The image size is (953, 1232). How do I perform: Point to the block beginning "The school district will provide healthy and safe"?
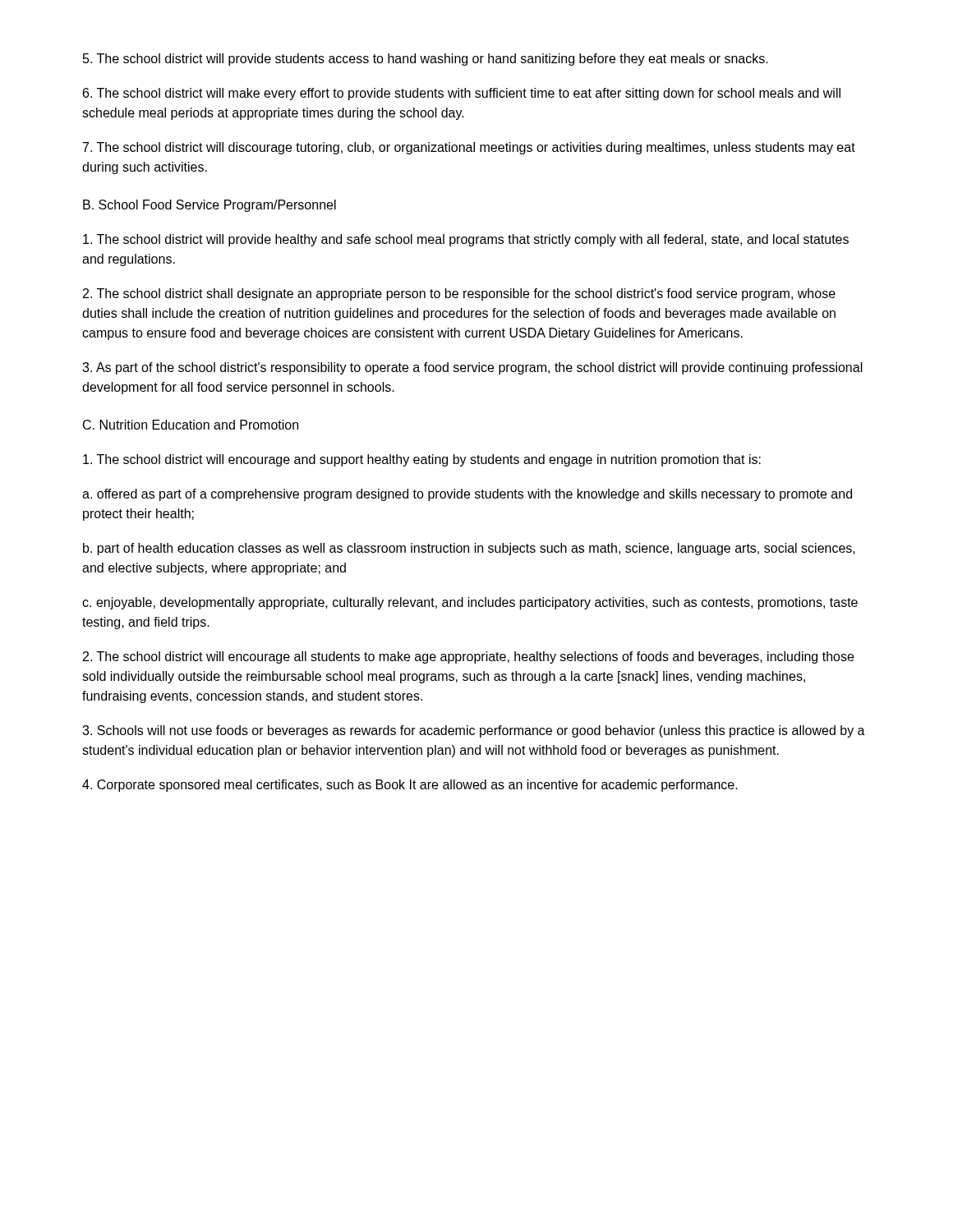(x=466, y=249)
